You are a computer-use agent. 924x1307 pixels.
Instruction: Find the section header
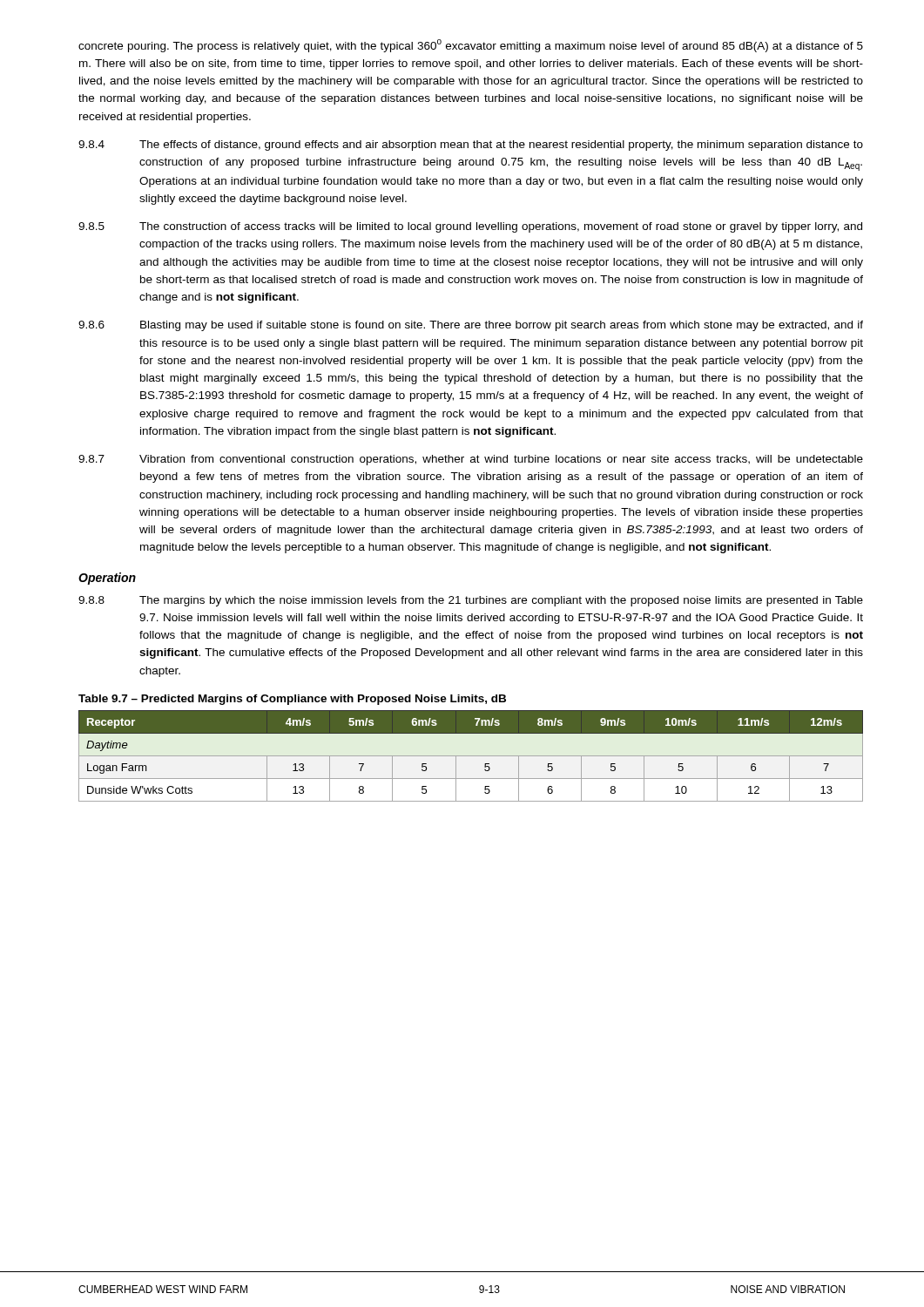[107, 577]
